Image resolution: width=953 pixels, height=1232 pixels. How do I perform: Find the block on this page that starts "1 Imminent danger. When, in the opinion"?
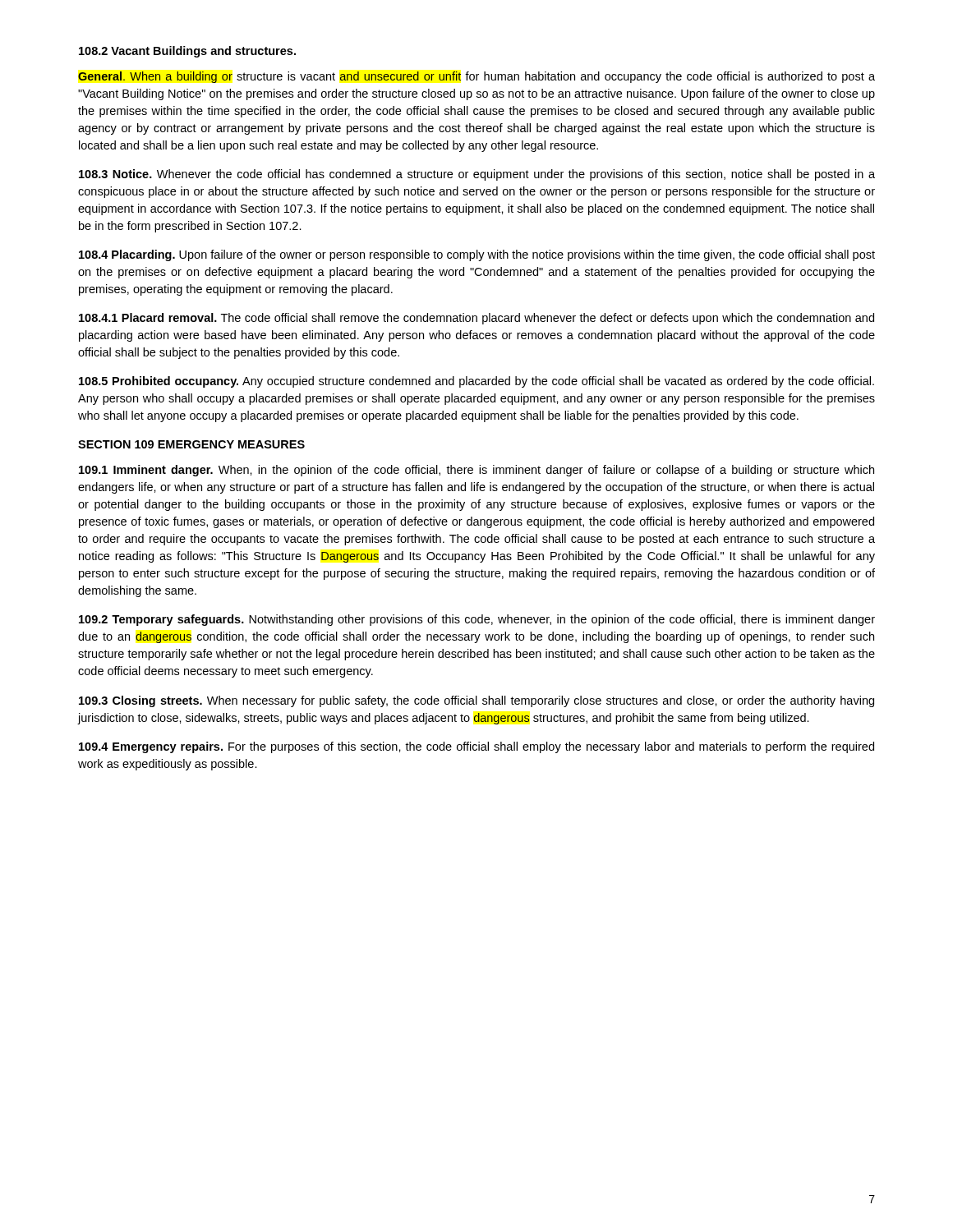(x=476, y=530)
